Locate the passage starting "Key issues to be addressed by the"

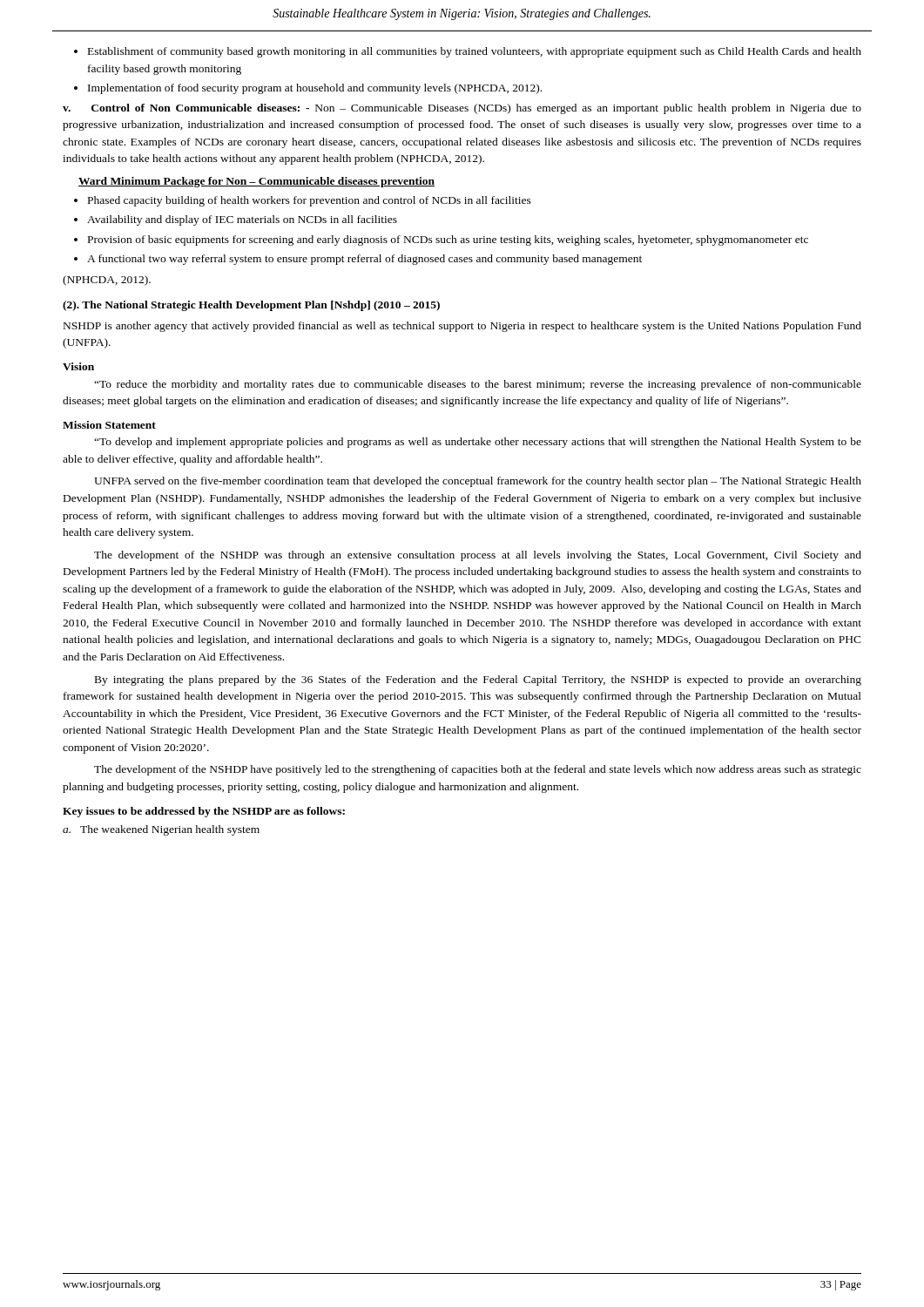[x=204, y=810]
